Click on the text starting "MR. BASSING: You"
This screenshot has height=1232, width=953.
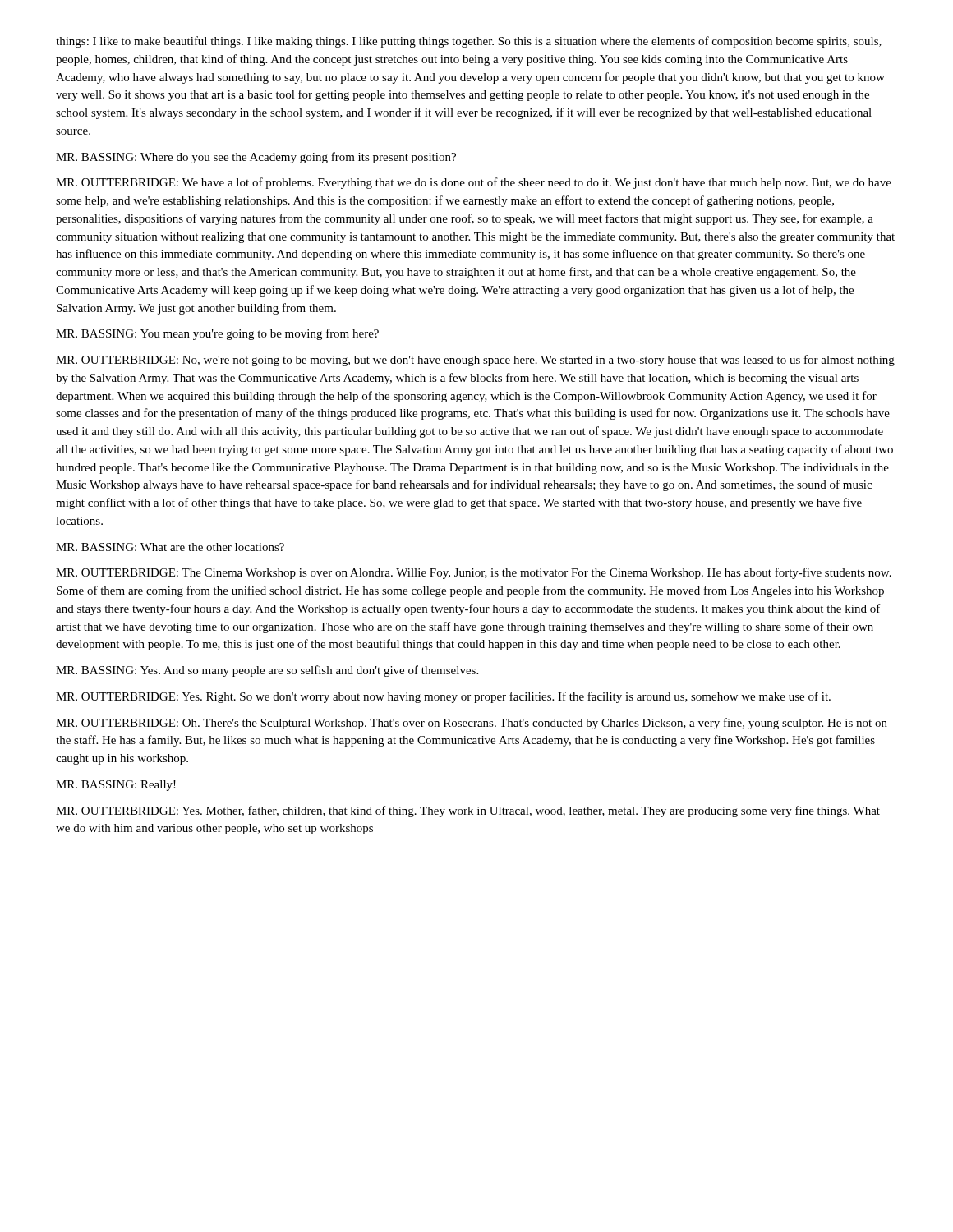(x=217, y=334)
